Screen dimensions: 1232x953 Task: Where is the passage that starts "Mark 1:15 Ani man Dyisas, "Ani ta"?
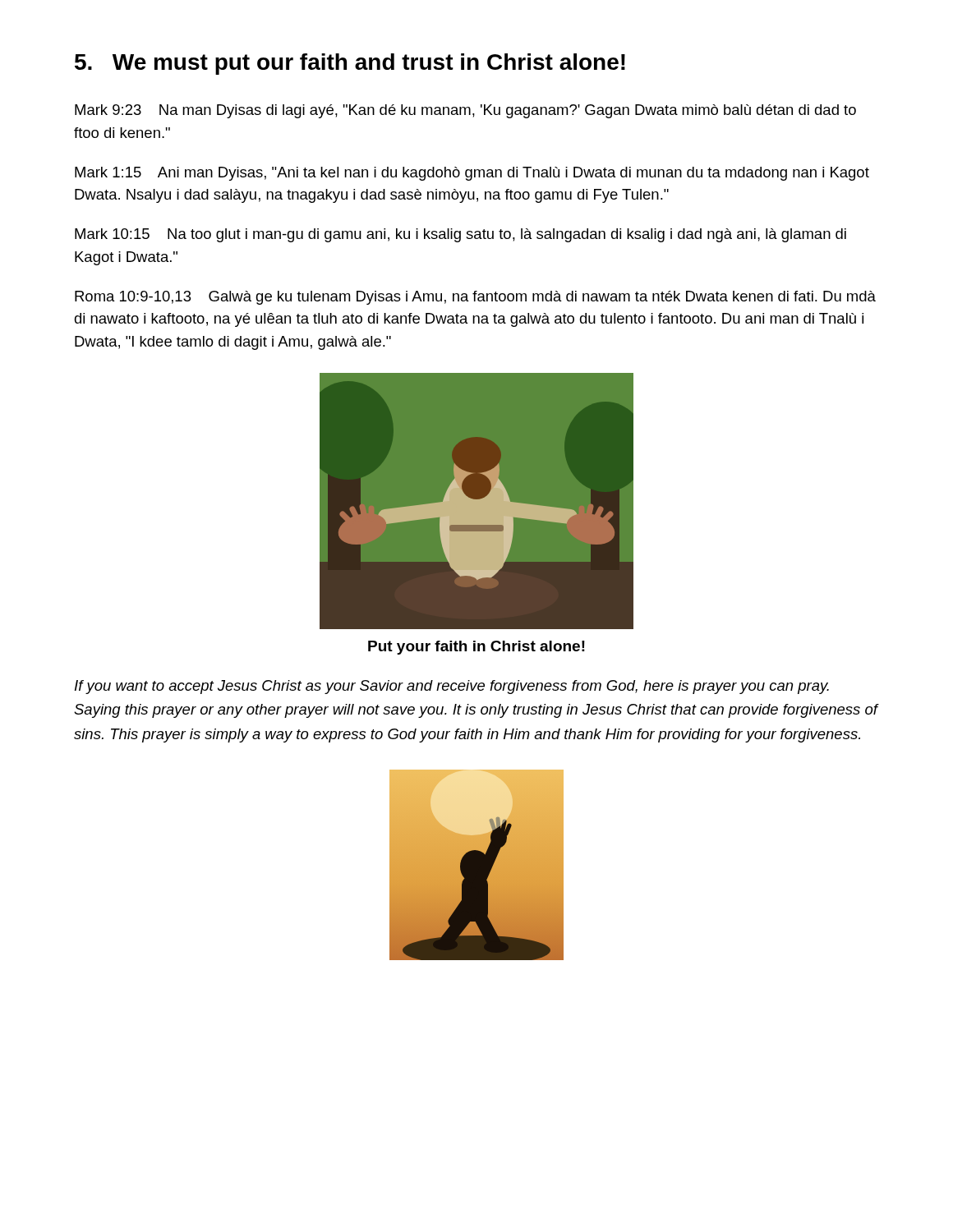(x=471, y=183)
